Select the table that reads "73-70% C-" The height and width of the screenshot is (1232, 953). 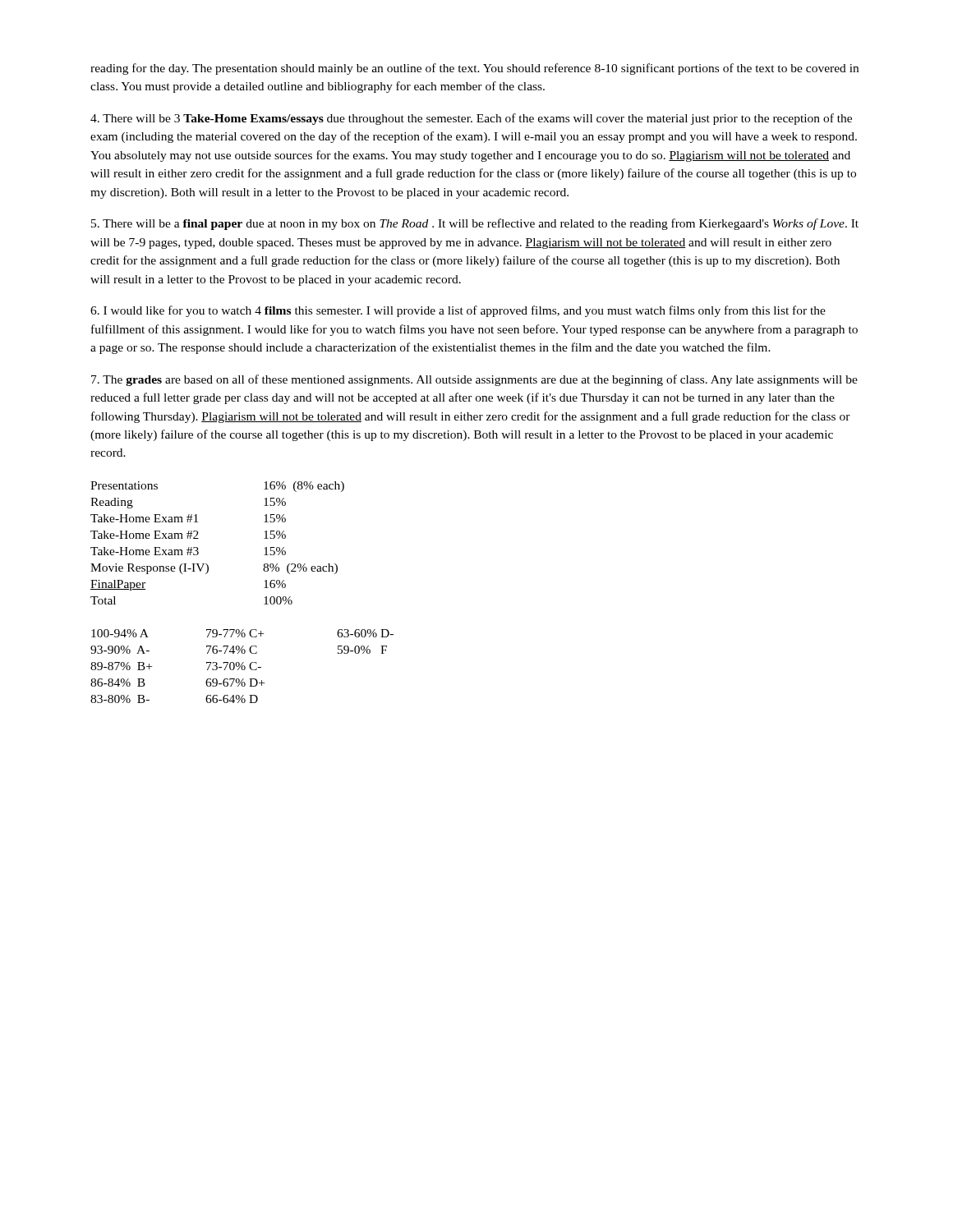click(476, 666)
